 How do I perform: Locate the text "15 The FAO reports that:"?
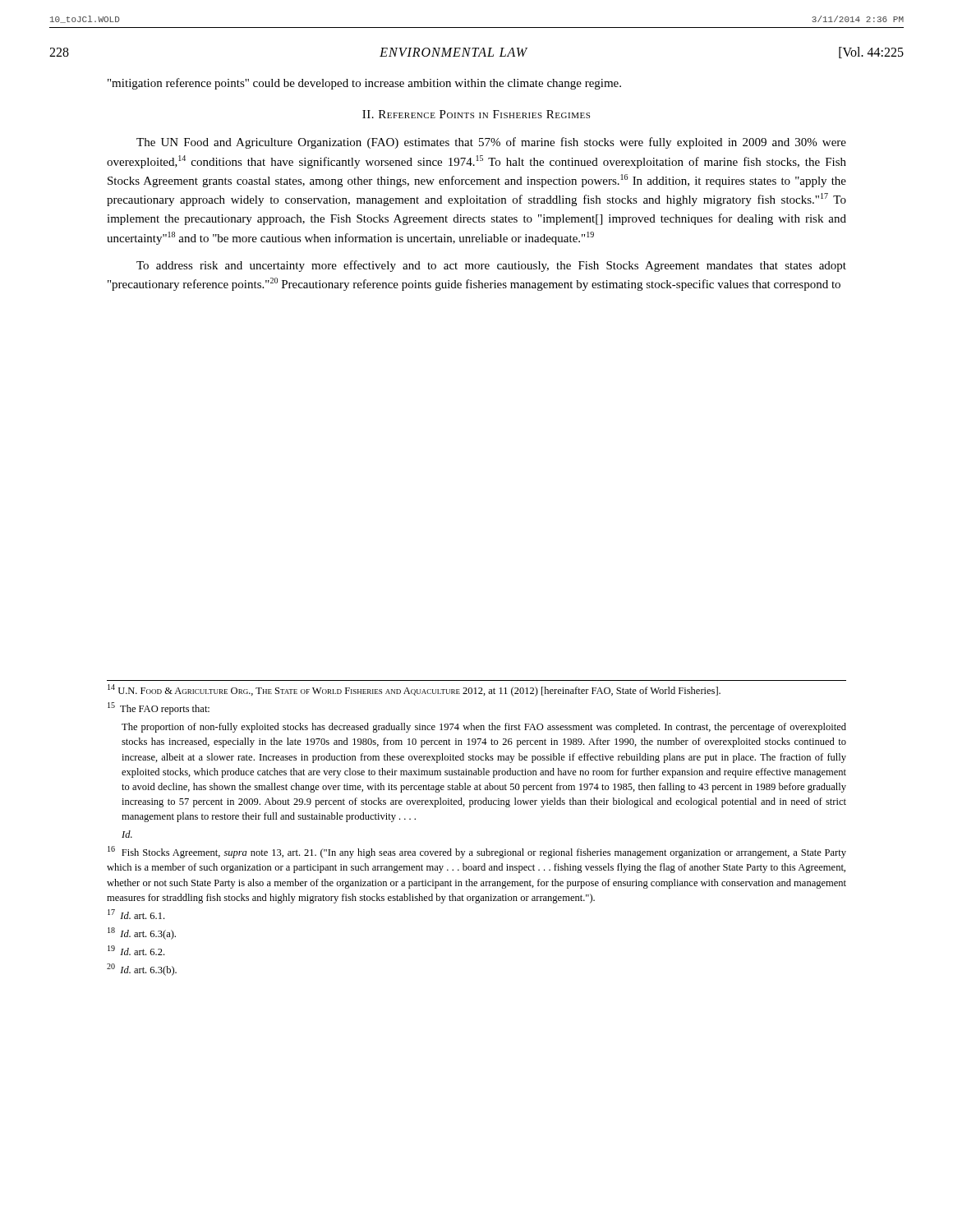point(159,708)
